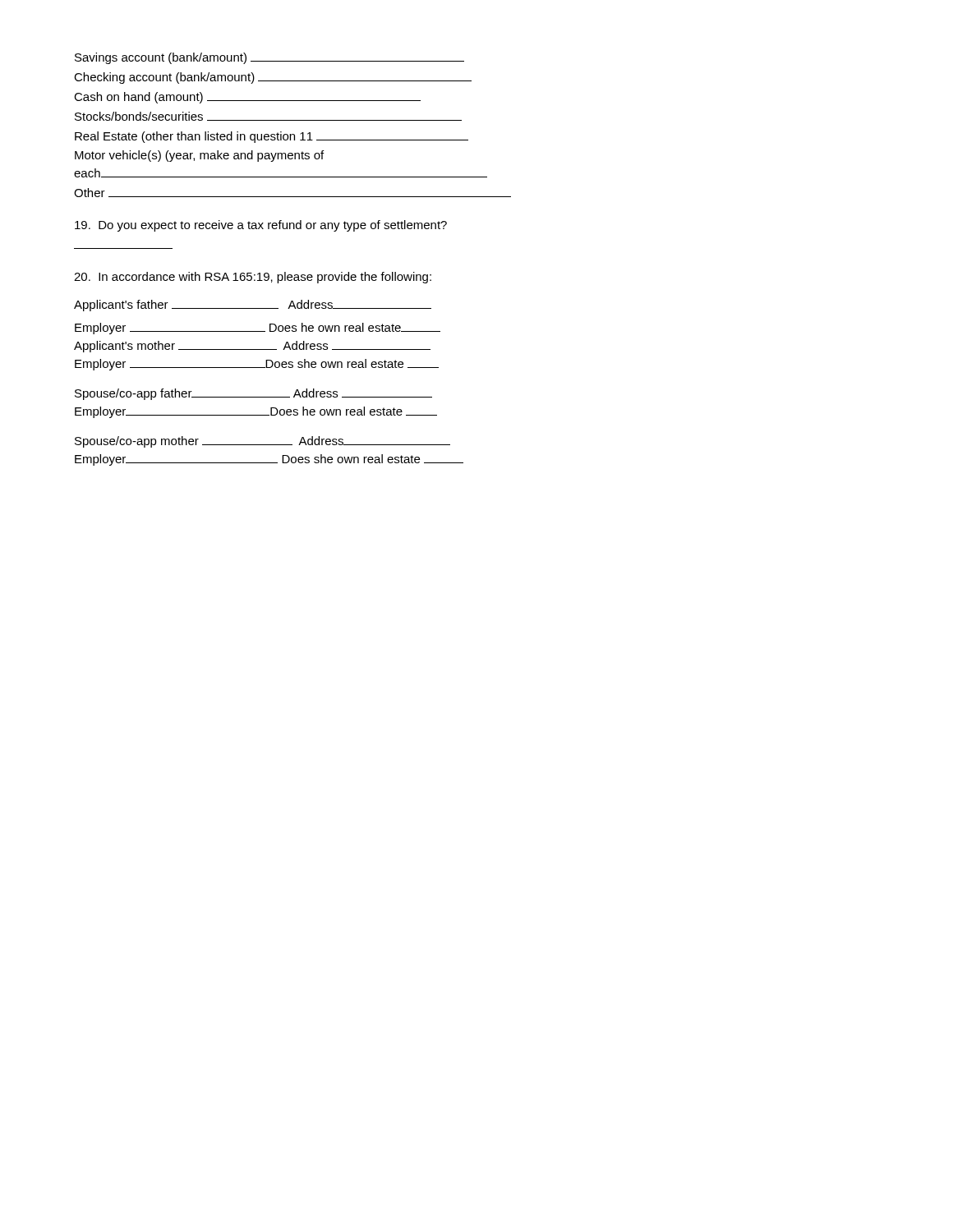The height and width of the screenshot is (1232, 953).
Task: Navigate to the passage starting "Applicant's mother Address"
Action: click(x=252, y=345)
